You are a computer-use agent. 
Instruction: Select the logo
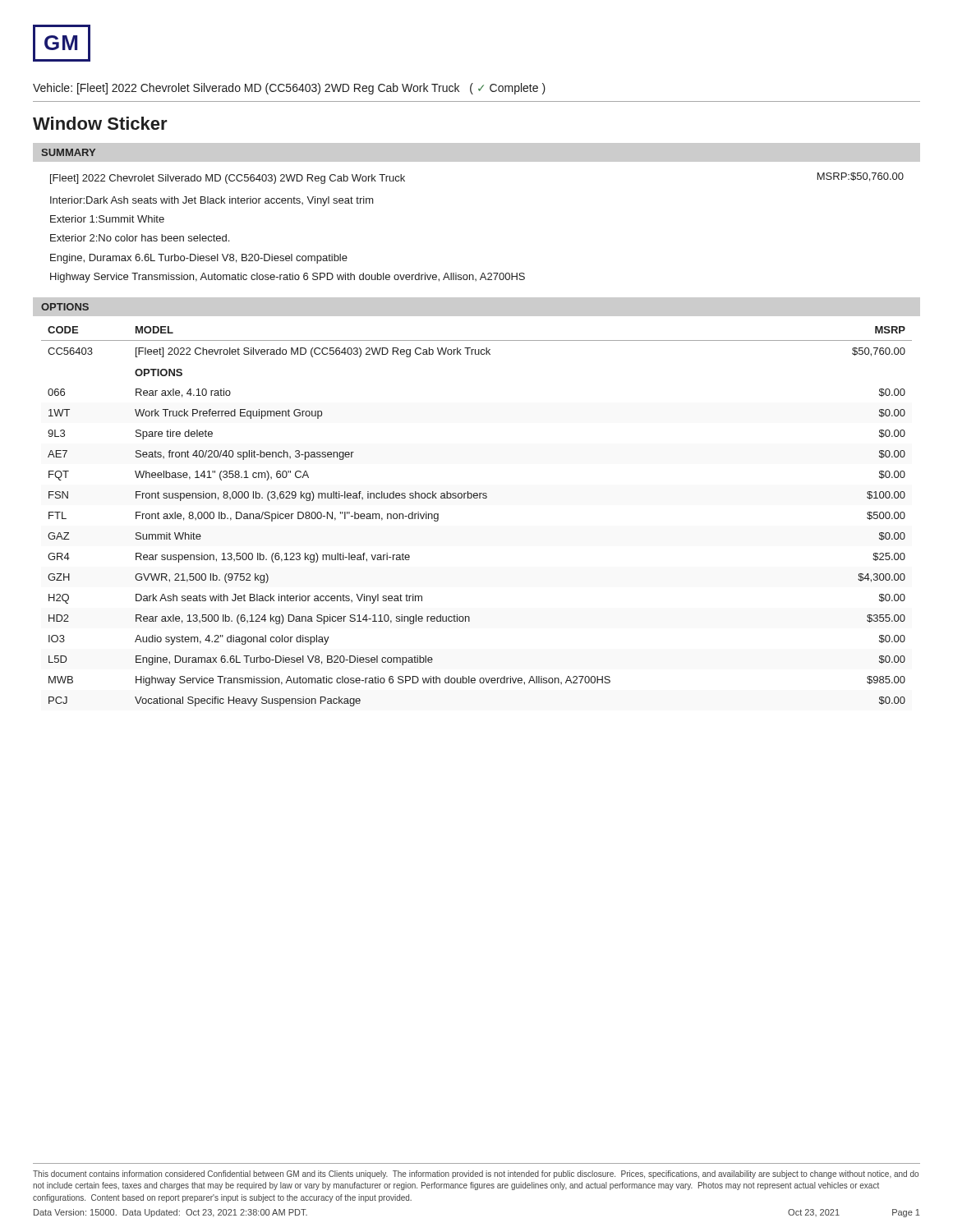[x=476, y=47]
